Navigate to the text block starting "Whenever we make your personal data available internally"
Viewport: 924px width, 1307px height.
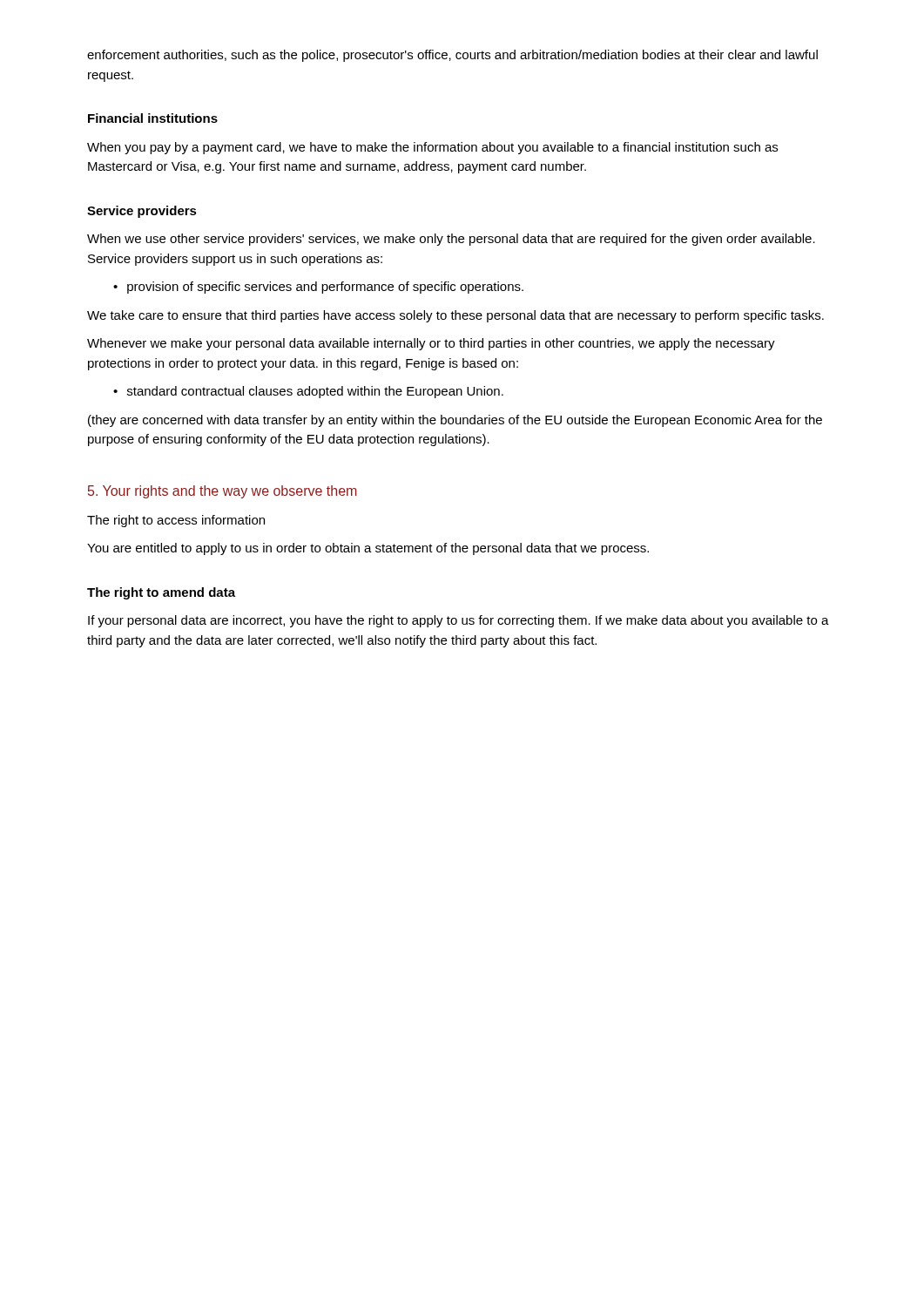(x=431, y=353)
